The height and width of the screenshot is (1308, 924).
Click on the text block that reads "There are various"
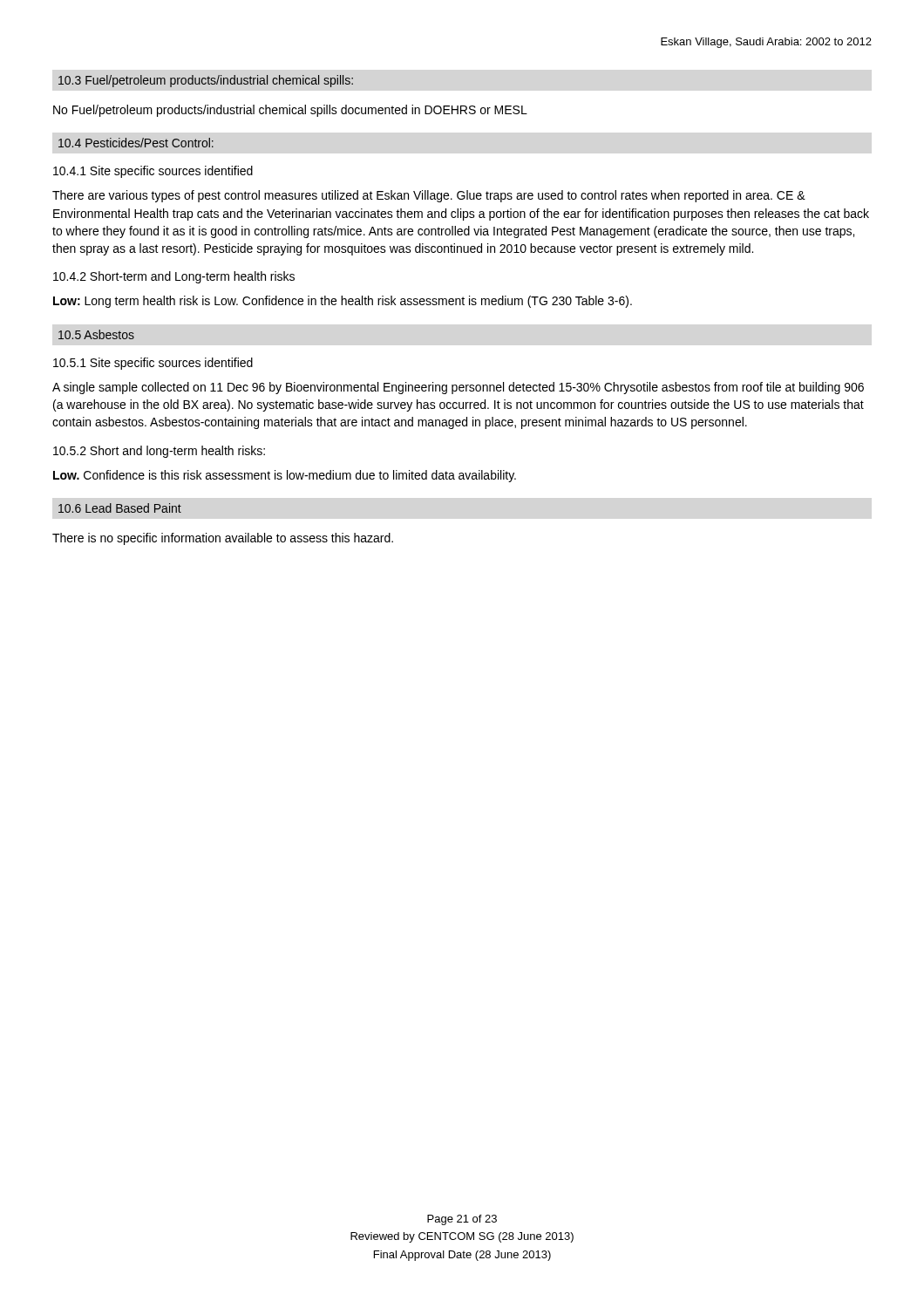pos(461,222)
